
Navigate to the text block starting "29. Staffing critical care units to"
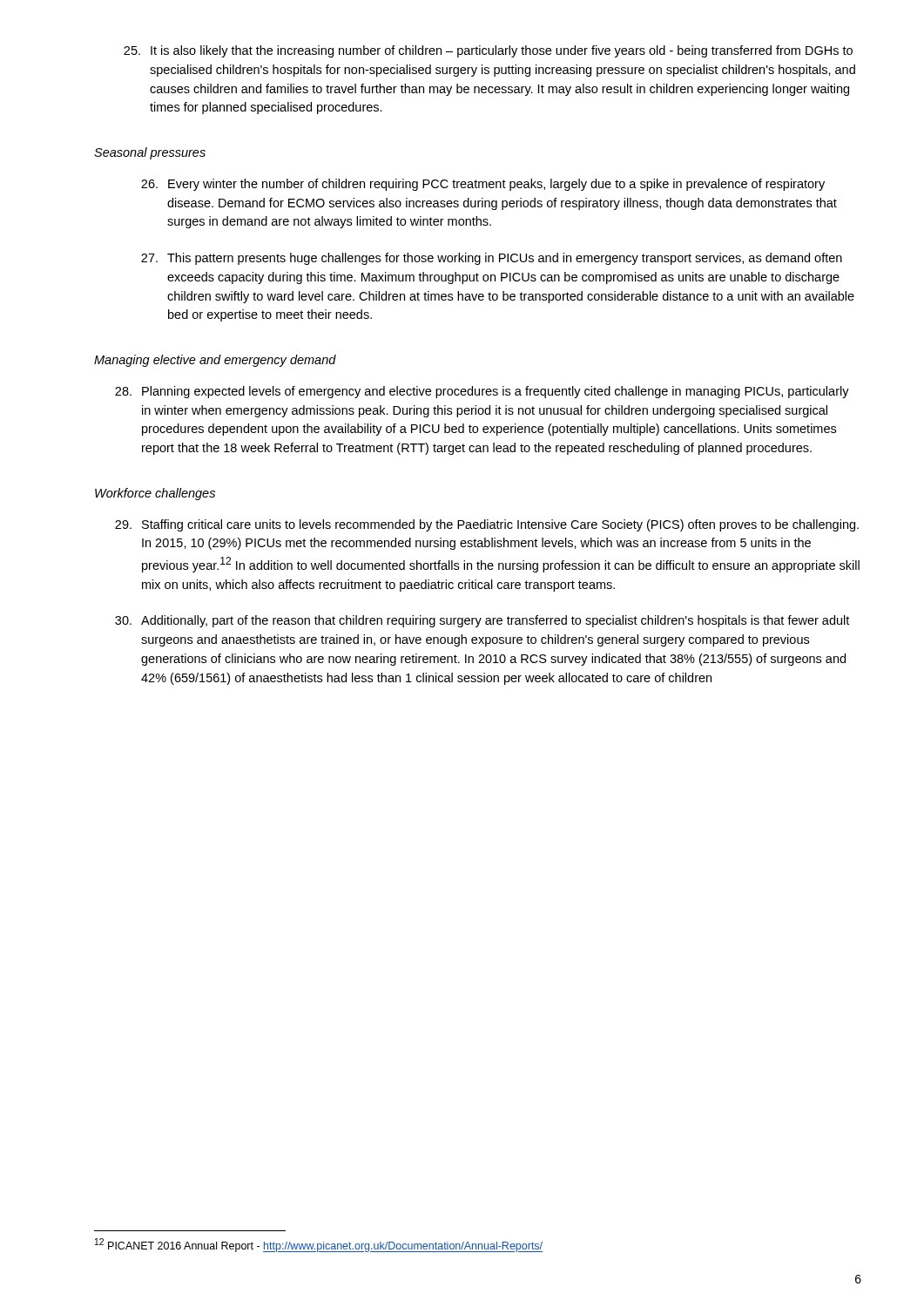(478, 555)
